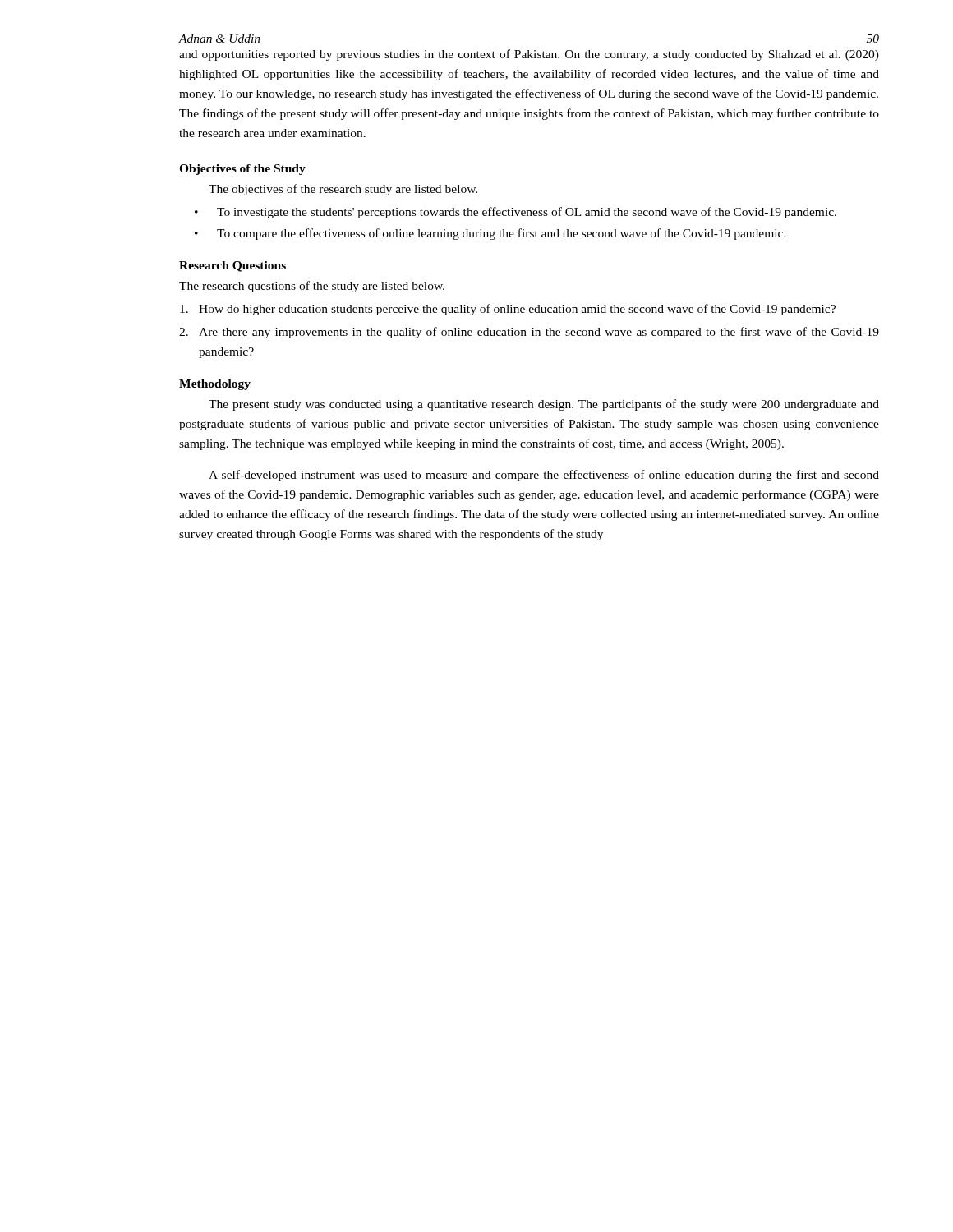Click on the text starting "Research Questions"
This screenshot has height=1232, width=953.
[233, 265]
